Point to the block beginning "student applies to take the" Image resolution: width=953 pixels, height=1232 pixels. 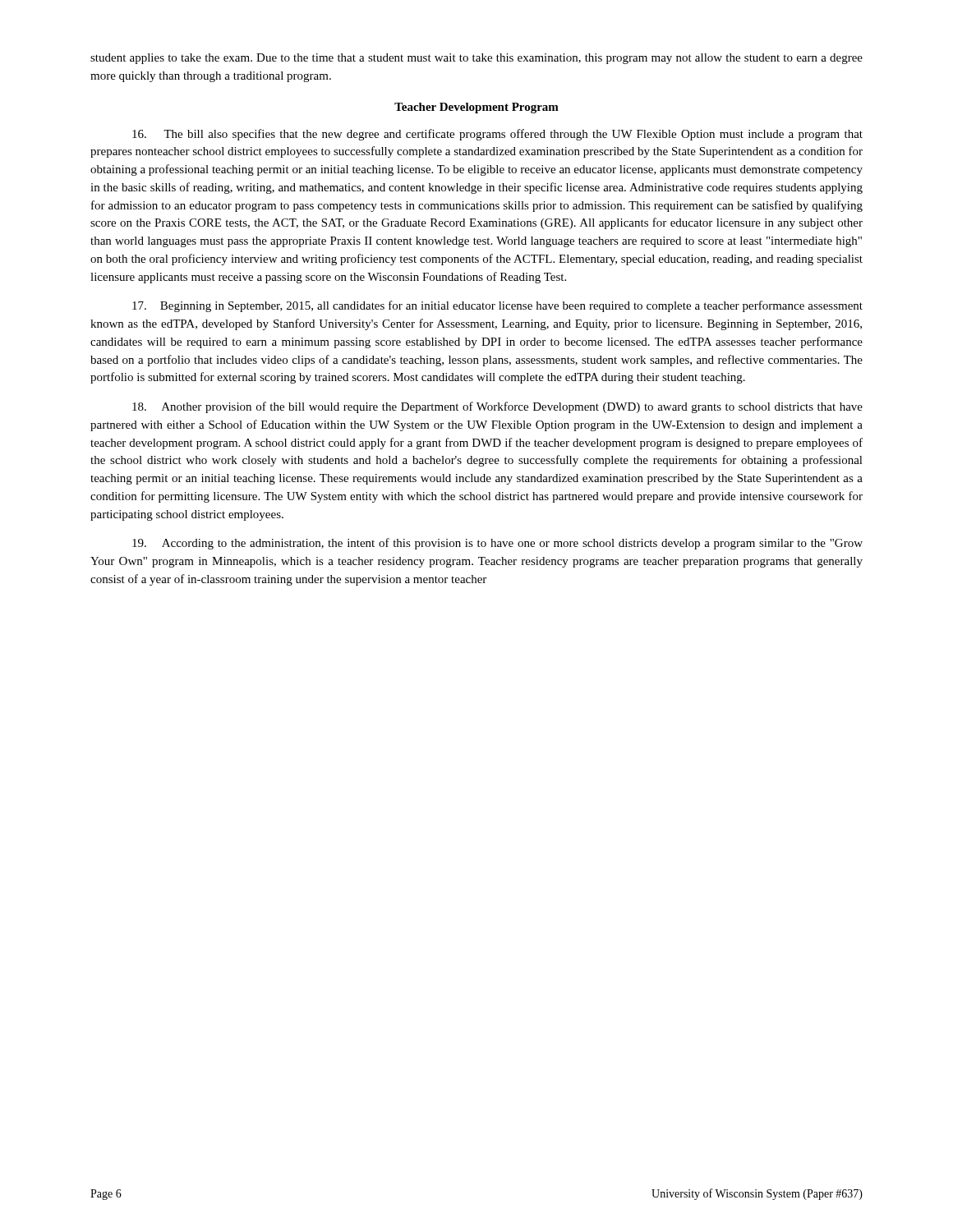(x=476, y=67)
